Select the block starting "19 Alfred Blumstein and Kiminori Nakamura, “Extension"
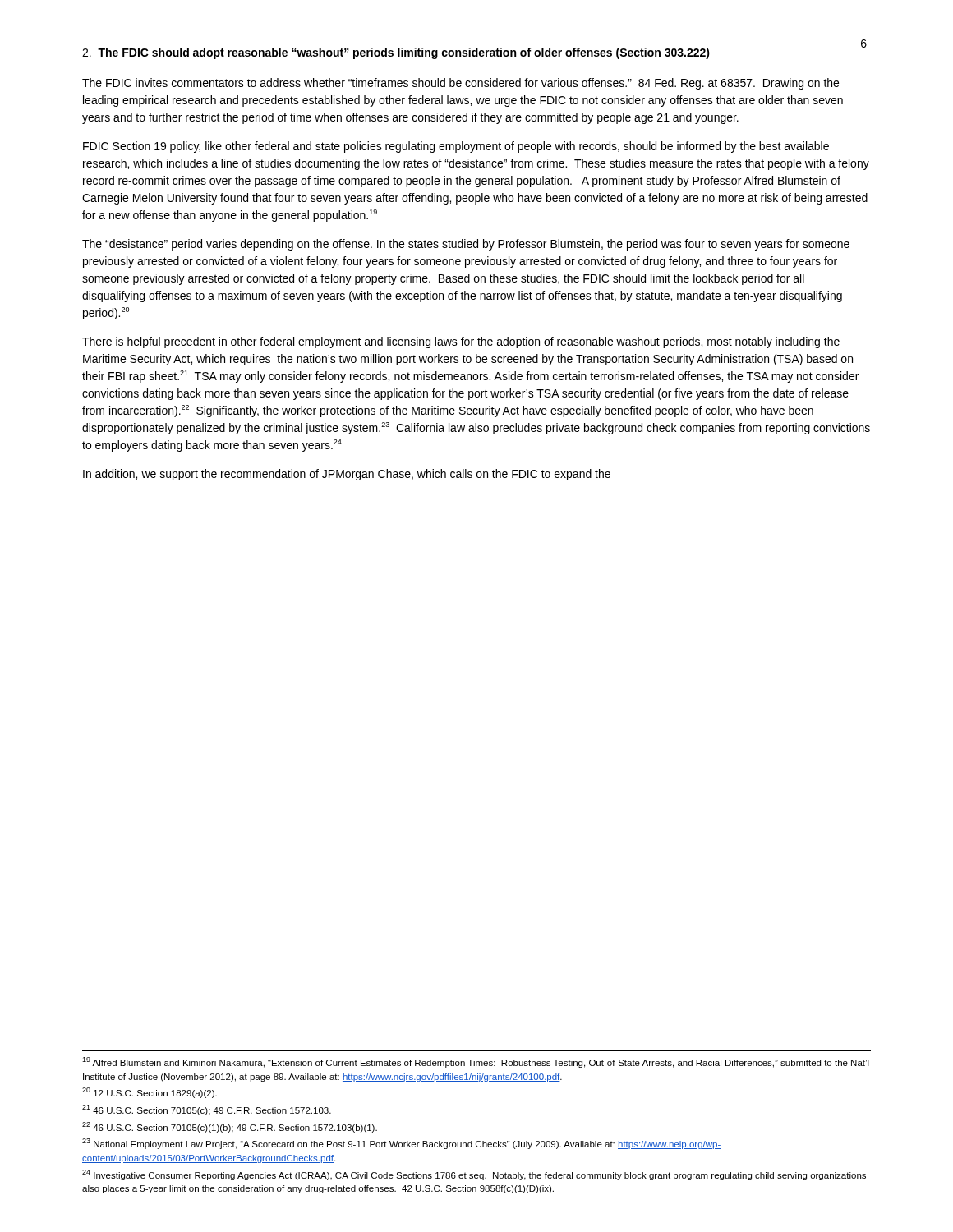 click(476, 1069)
